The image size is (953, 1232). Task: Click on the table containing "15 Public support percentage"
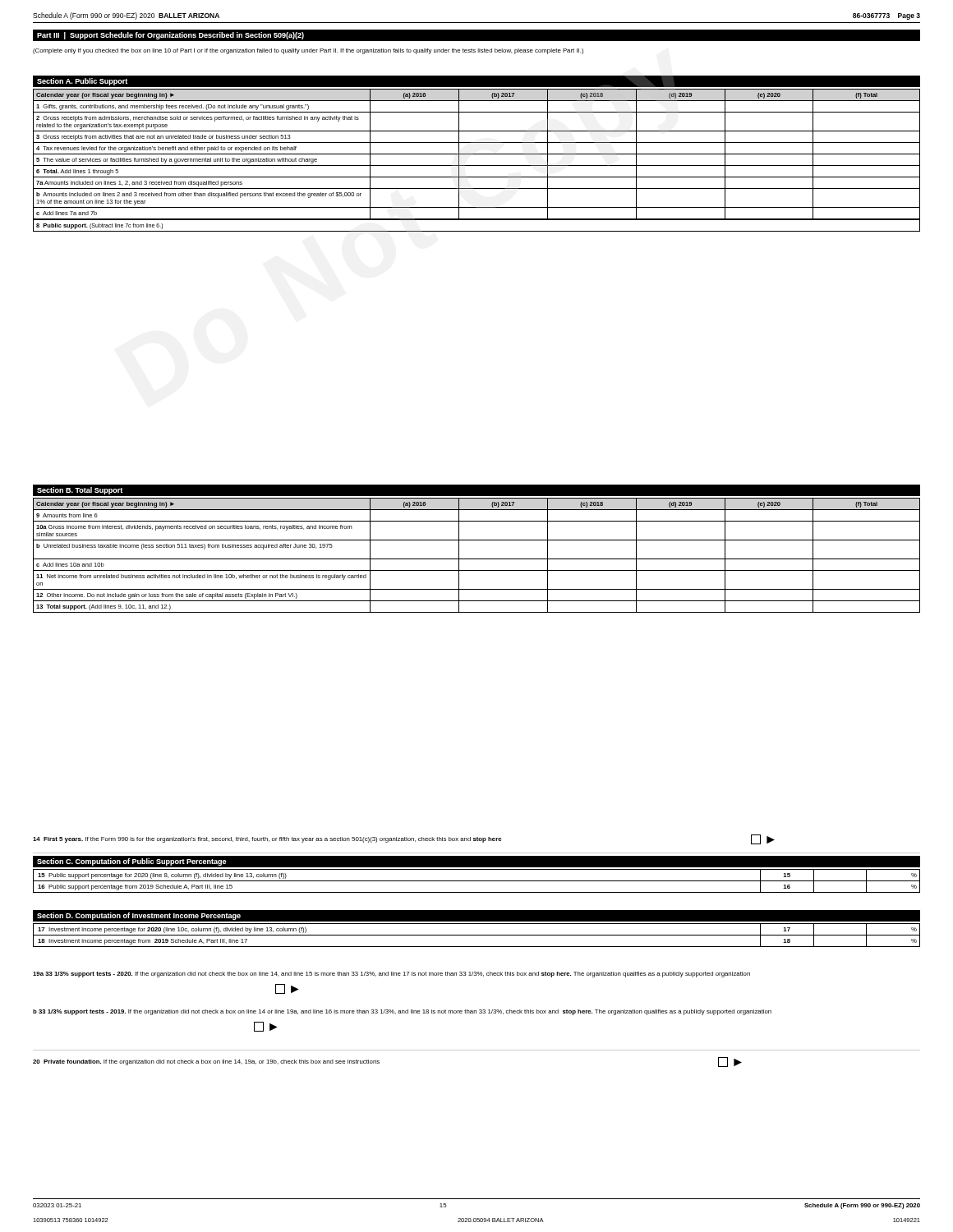(476, 881)
